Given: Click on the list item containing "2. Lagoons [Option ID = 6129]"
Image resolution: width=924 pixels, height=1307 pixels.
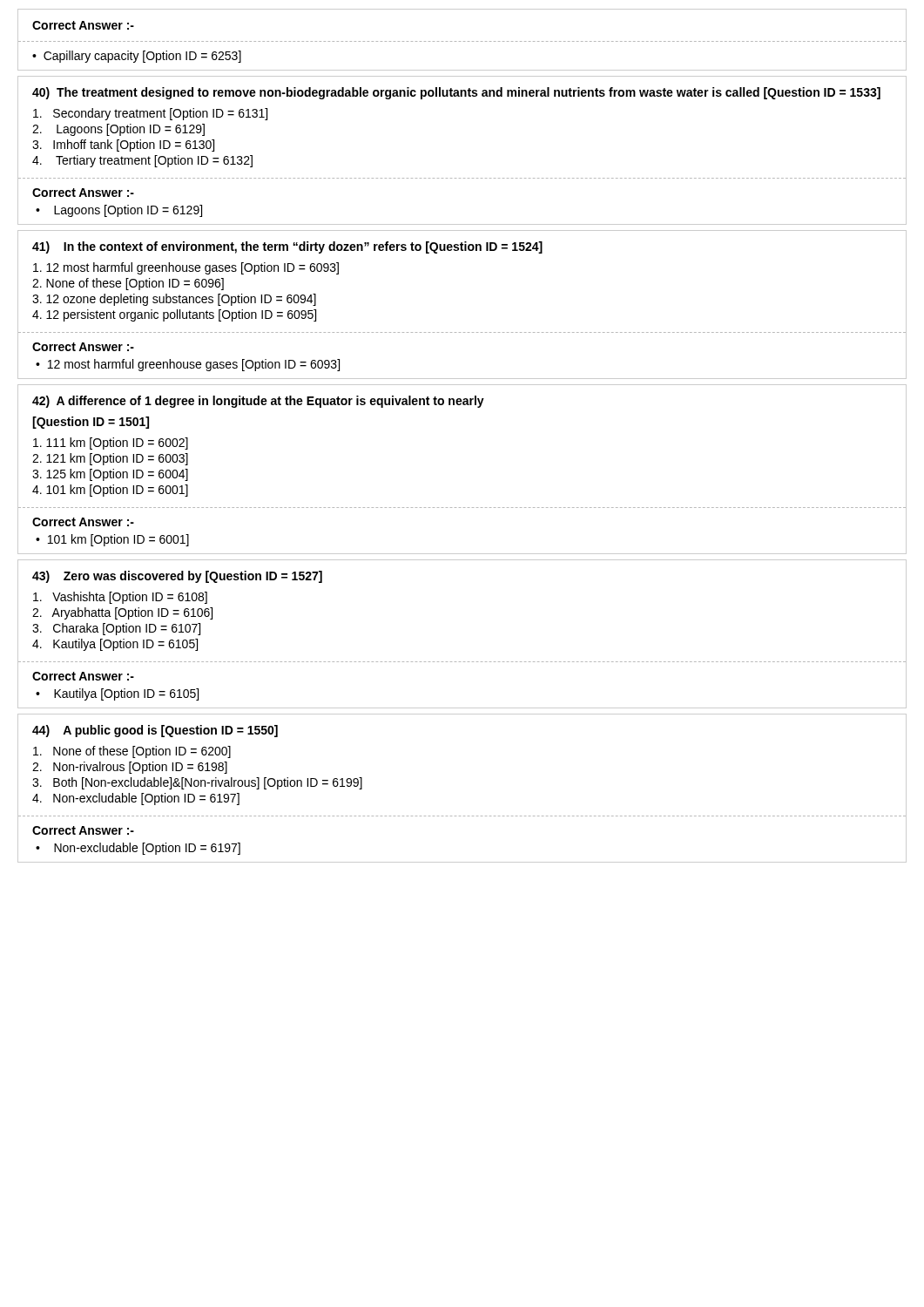Looking at the screenshot, I should [119, 129].
